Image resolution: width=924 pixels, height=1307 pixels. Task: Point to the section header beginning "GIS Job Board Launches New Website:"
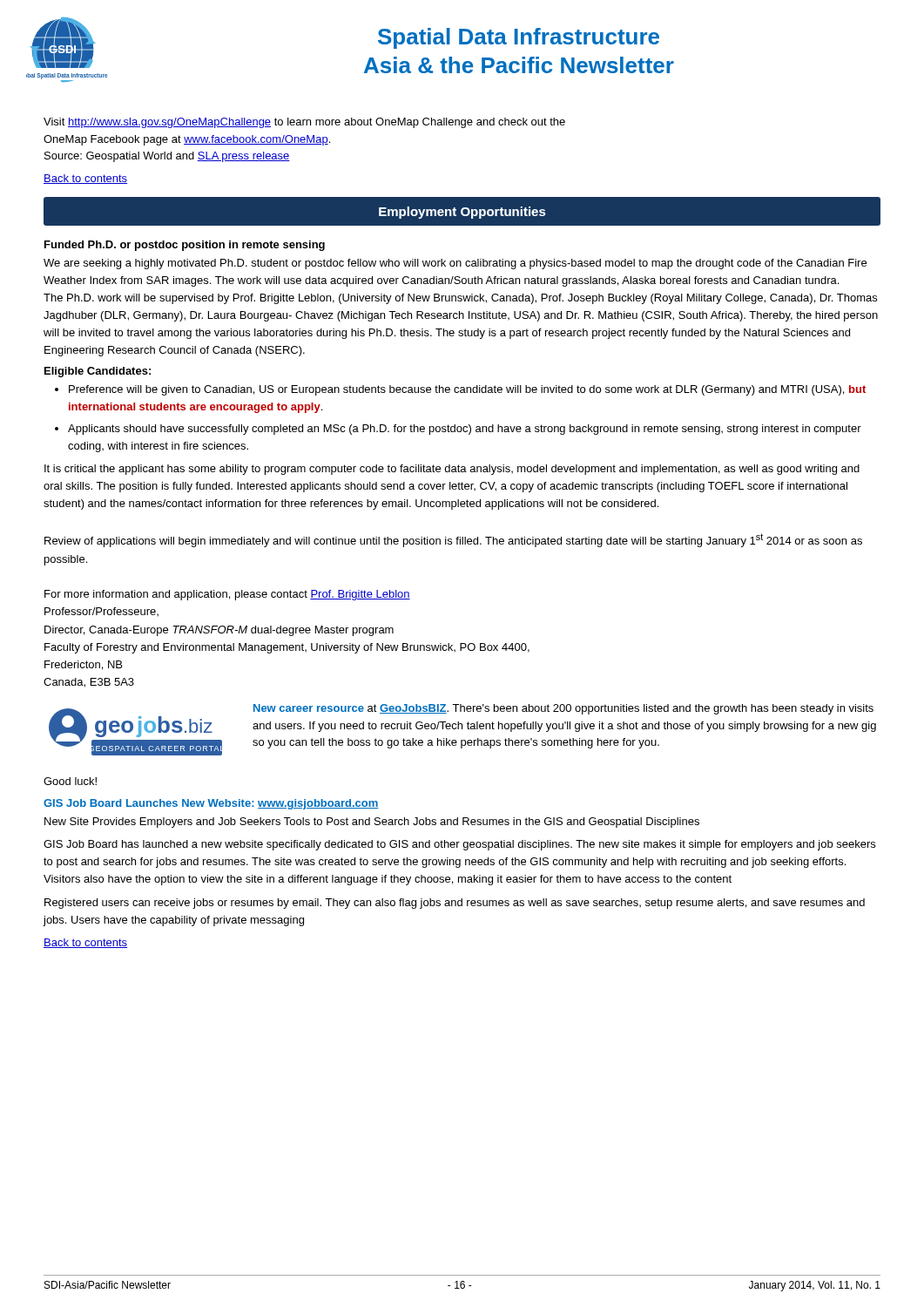click(x=211, y=803)
